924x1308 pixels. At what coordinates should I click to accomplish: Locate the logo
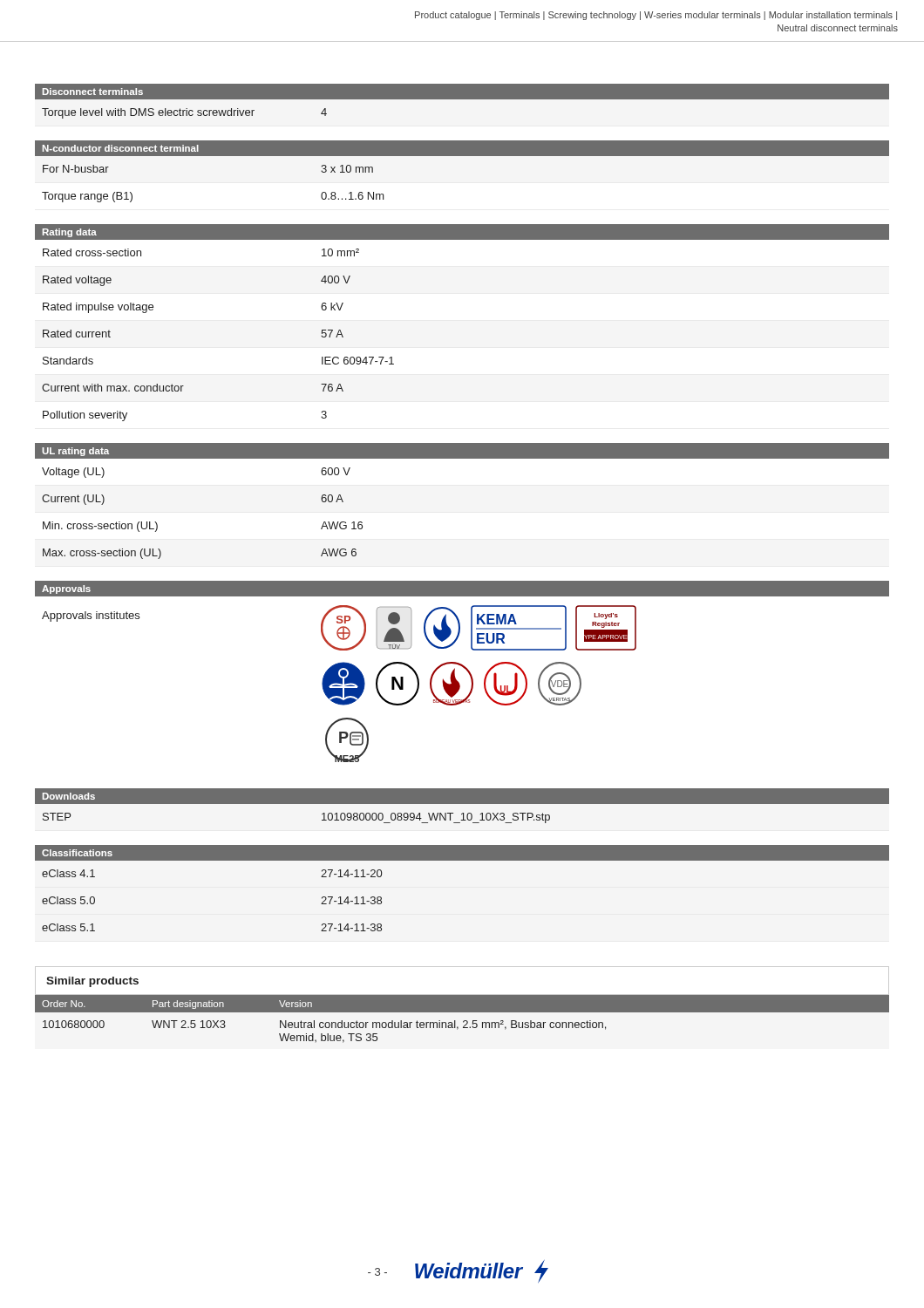pyautogui.click(x=479, y=685)
